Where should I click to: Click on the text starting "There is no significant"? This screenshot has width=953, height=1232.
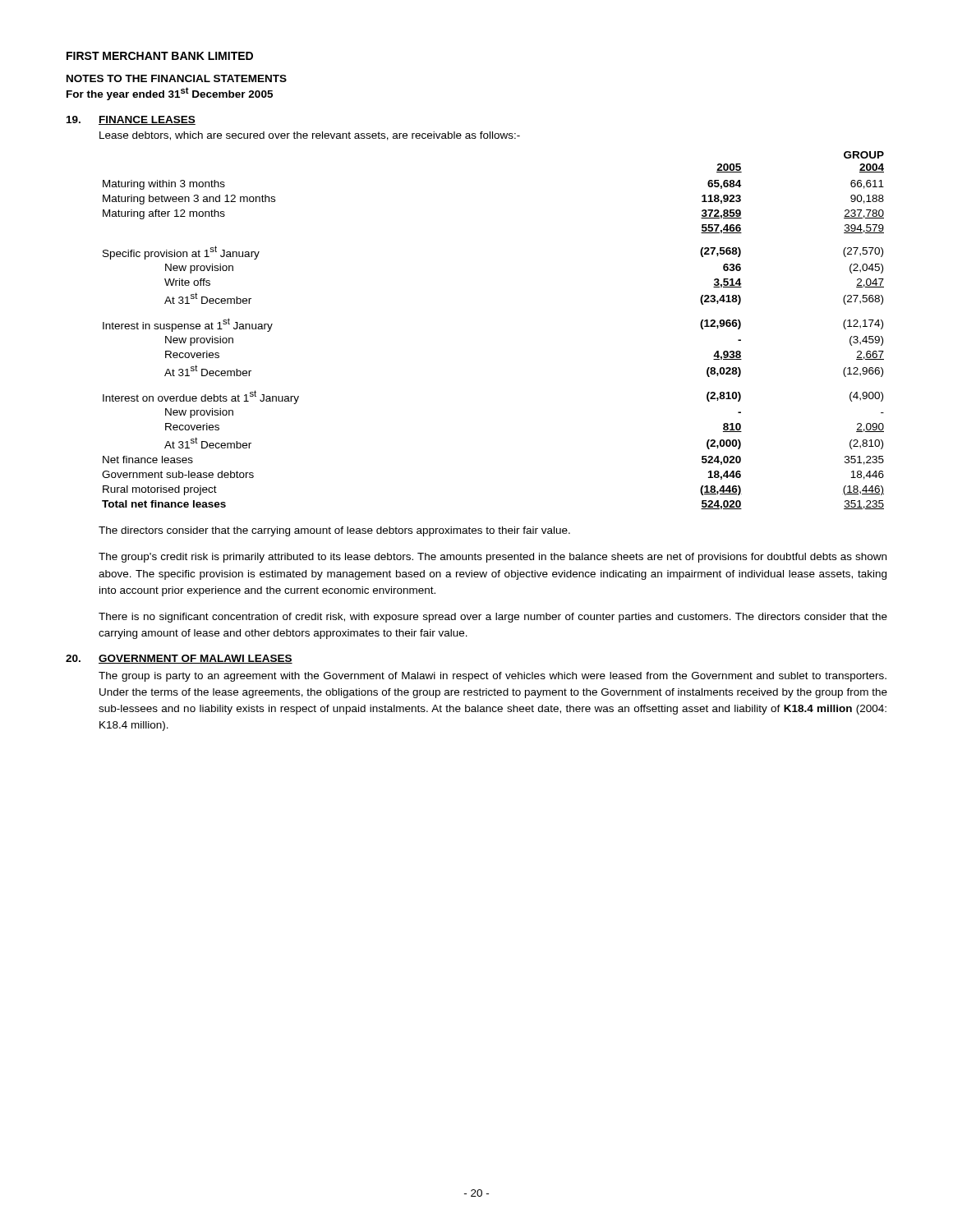click(x=493, y=625)
